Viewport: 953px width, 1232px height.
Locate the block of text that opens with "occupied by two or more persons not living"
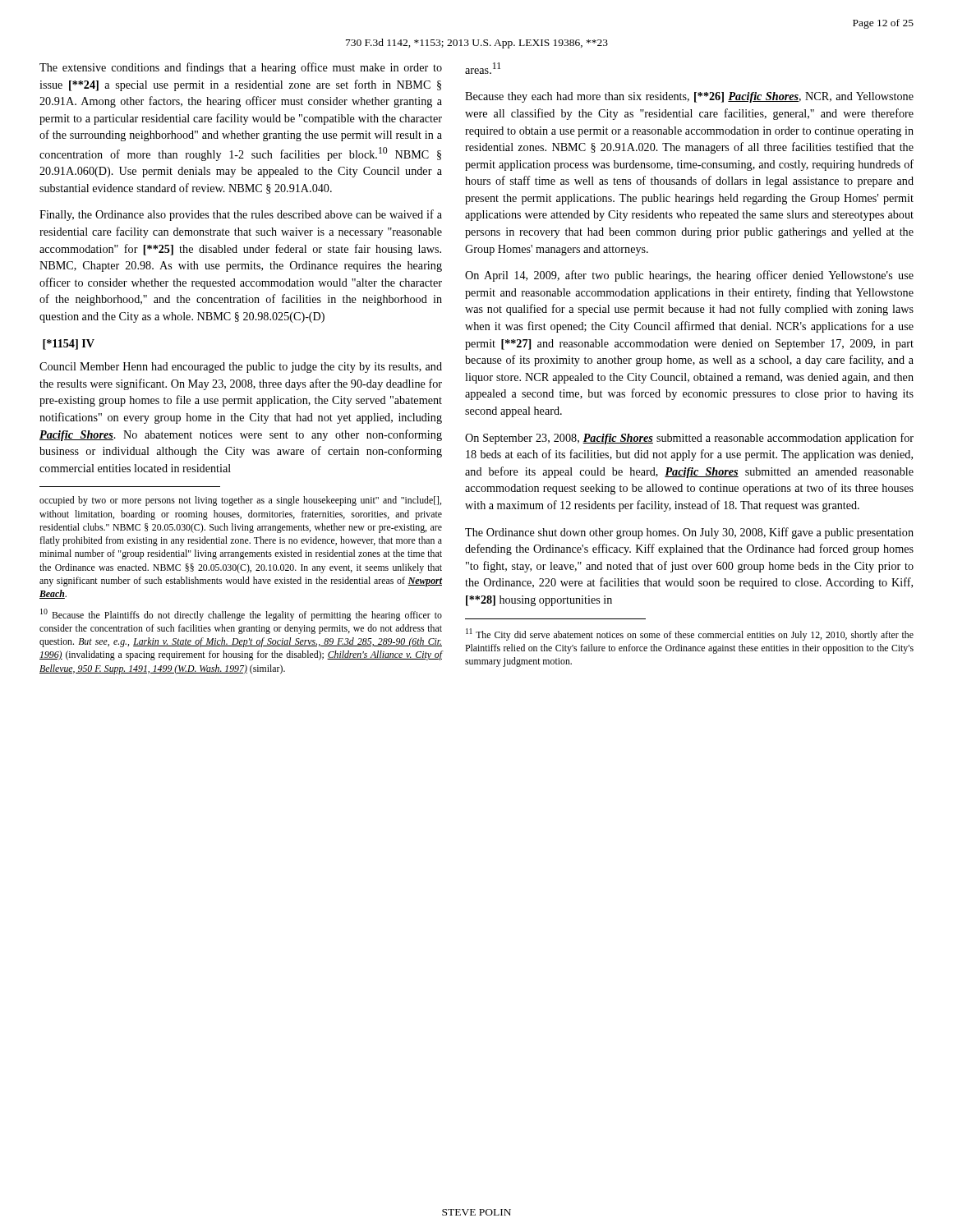tap(241, 584)
